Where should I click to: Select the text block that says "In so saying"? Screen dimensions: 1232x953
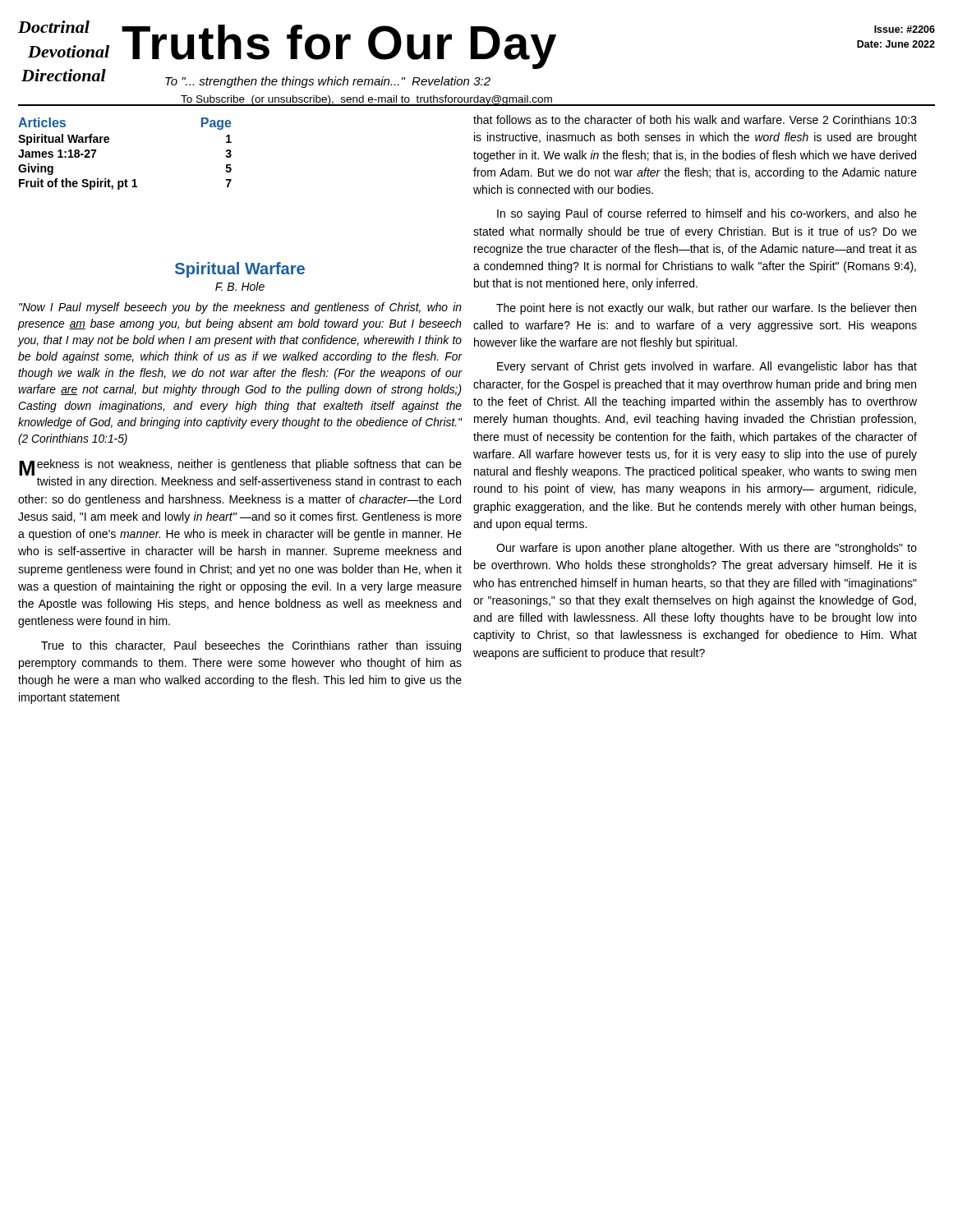[x=695, y=249]
